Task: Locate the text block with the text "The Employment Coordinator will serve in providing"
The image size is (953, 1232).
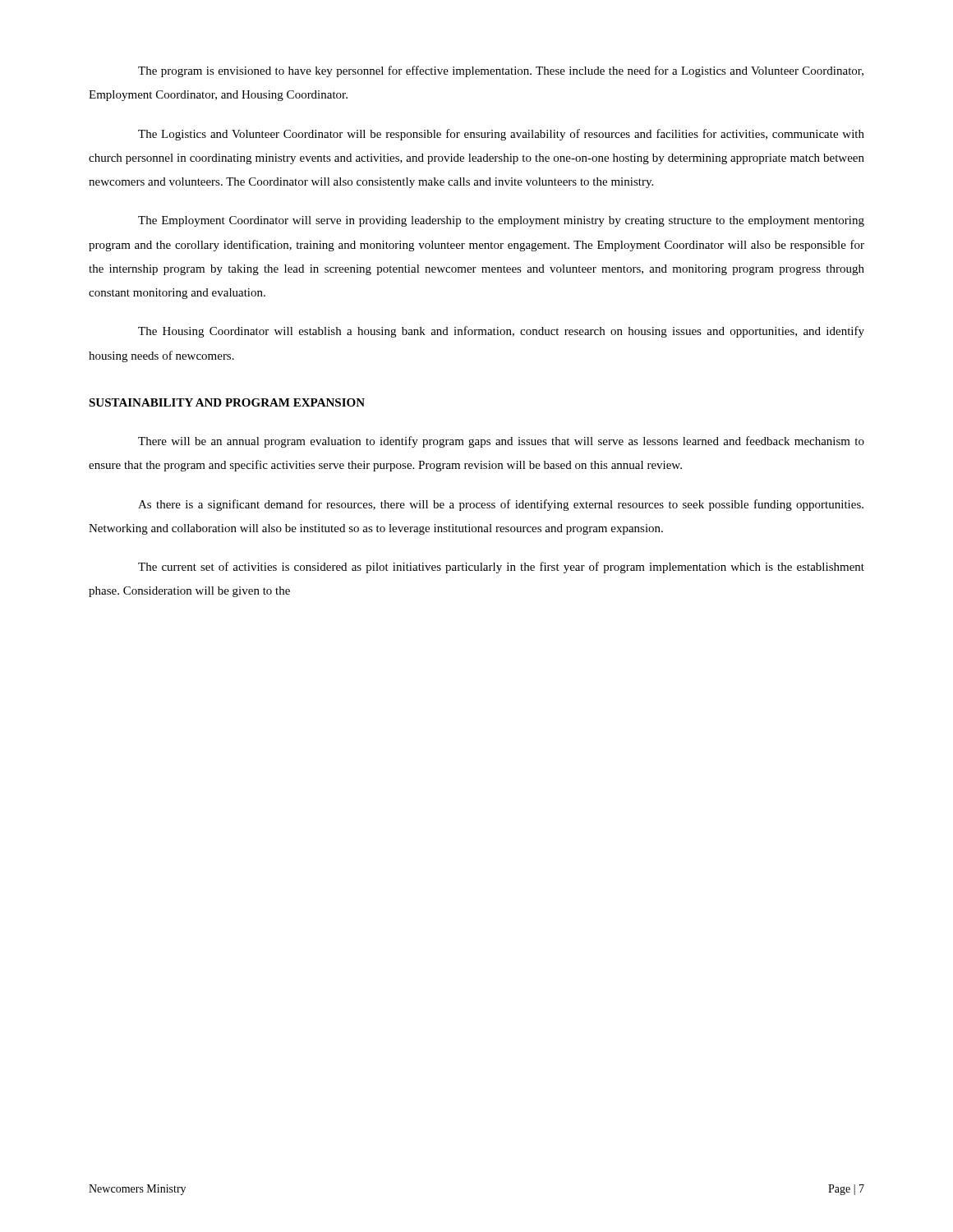Action: tap(476, 256)
